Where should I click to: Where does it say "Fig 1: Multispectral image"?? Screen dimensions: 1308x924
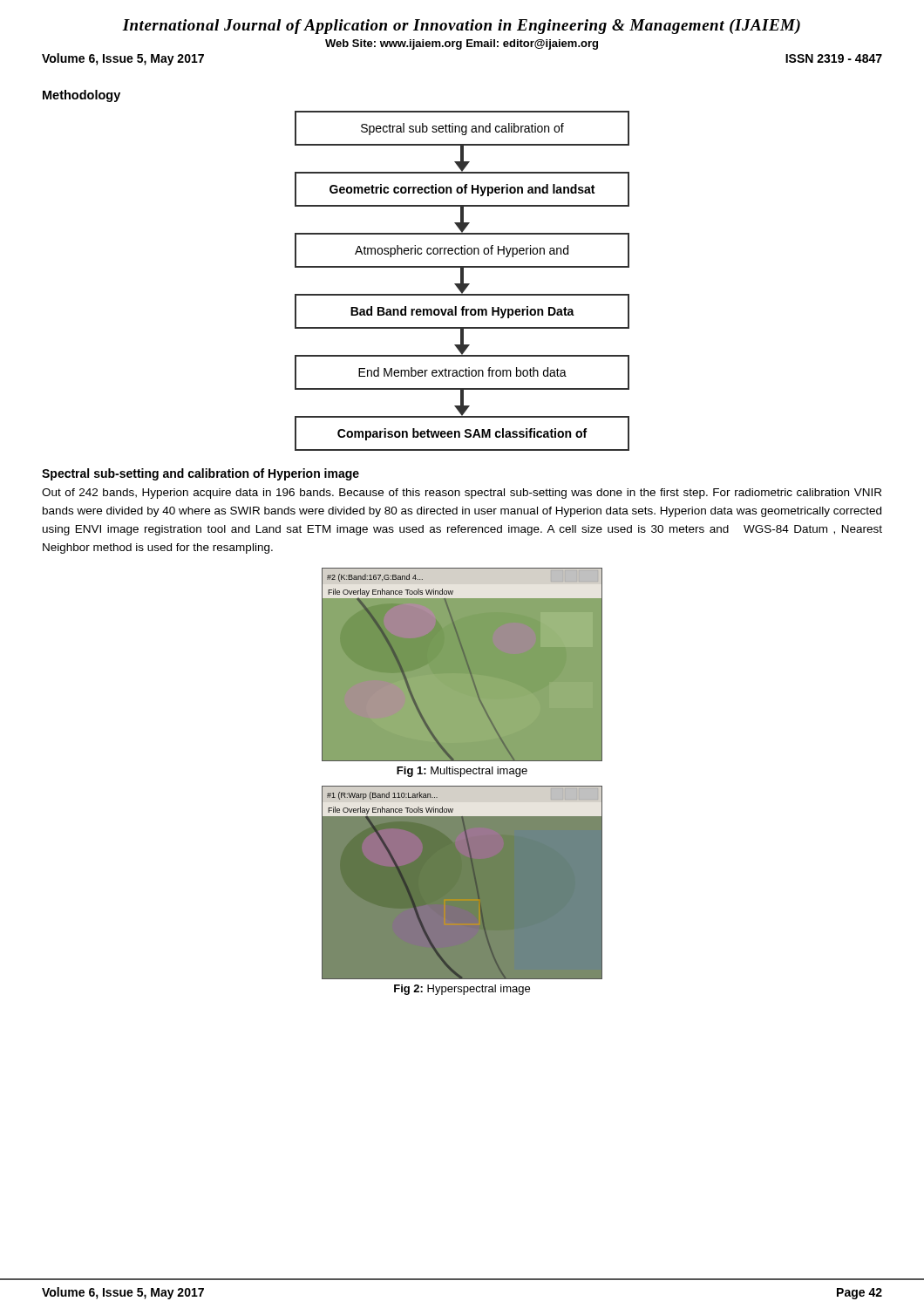462,770
